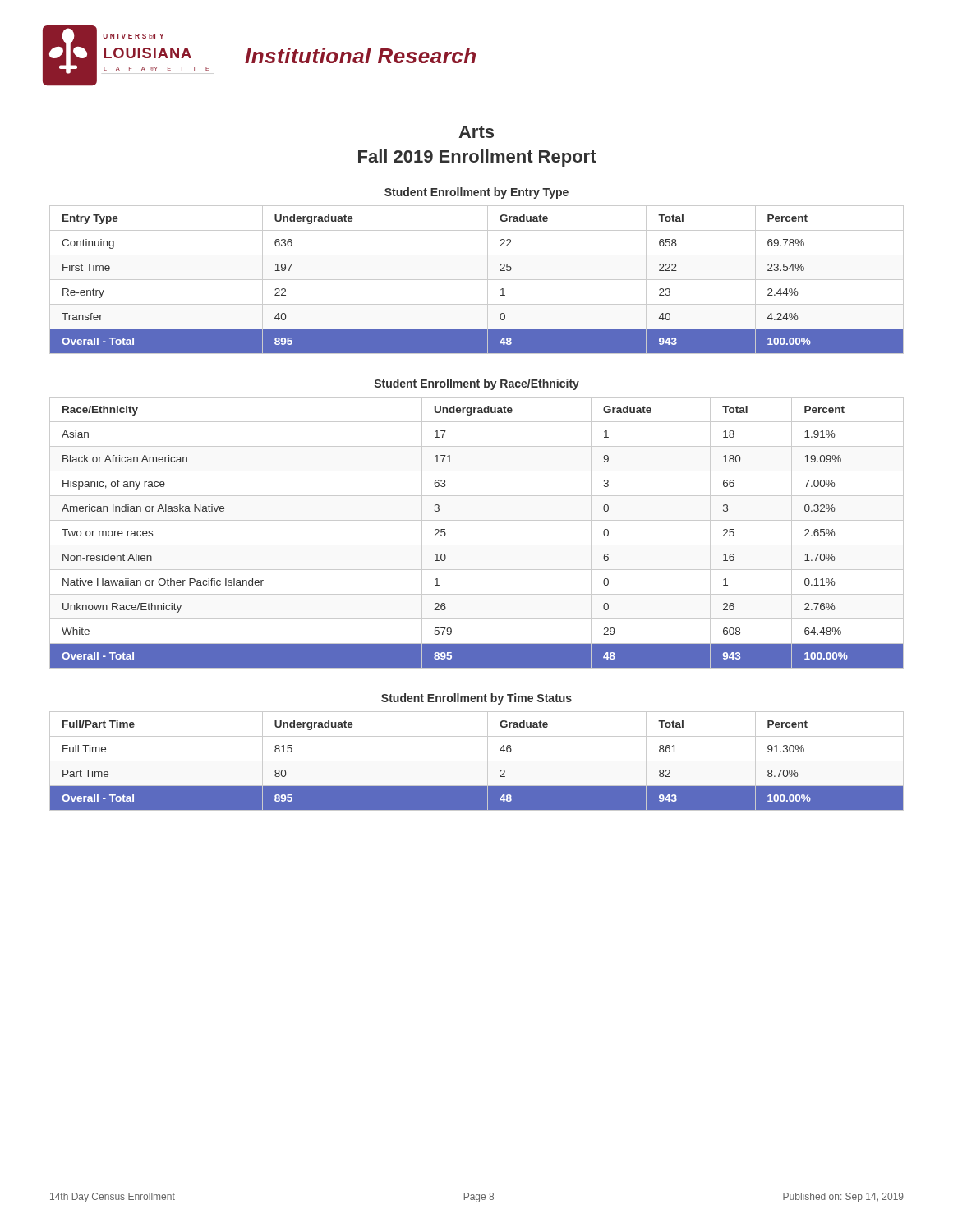Select the table that reads "Hispanic, of any race"
The width and height of the screenshot is (953, 1232).
tap(476, 533)
